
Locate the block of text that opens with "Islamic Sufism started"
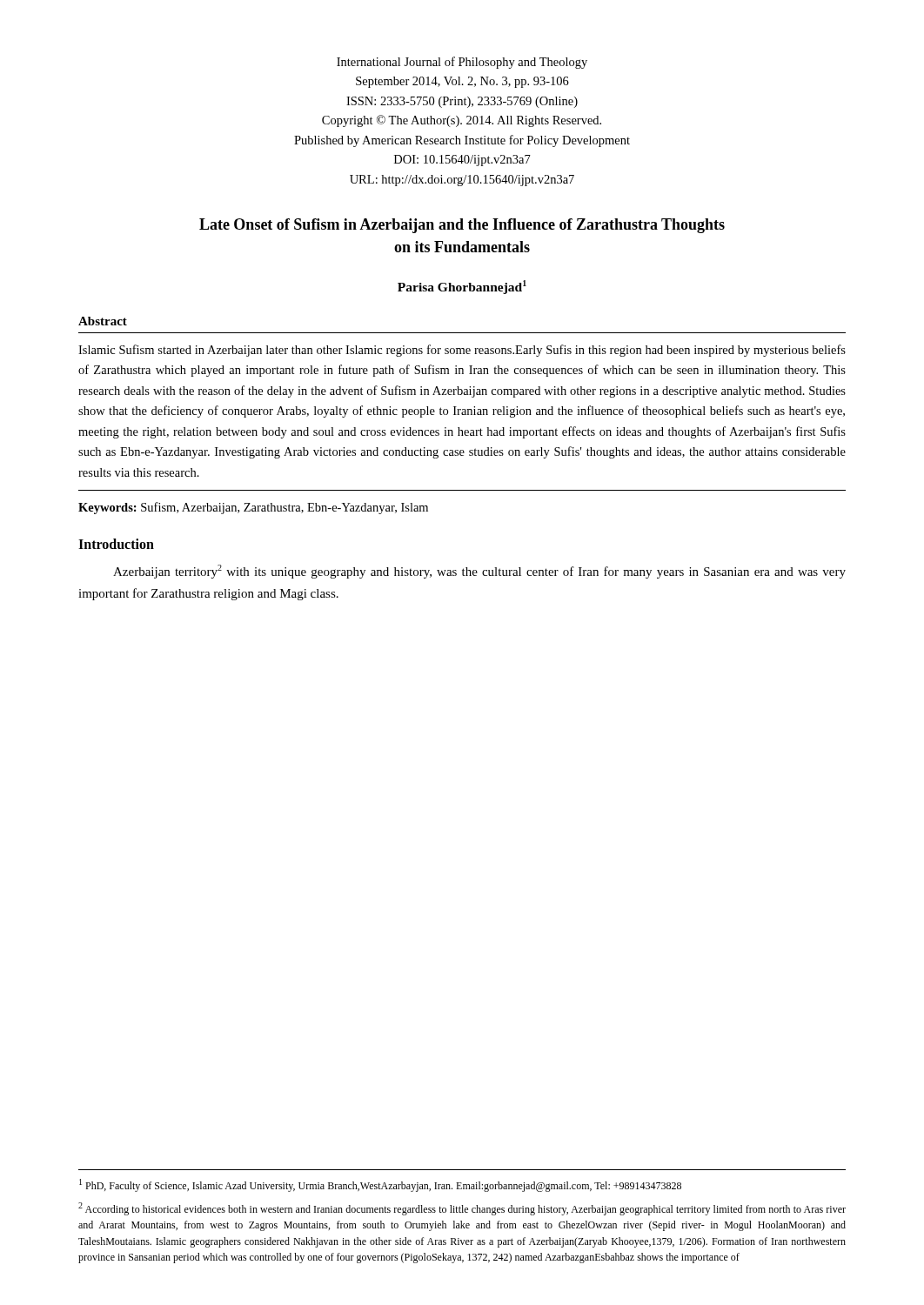[x=462, y=411]
